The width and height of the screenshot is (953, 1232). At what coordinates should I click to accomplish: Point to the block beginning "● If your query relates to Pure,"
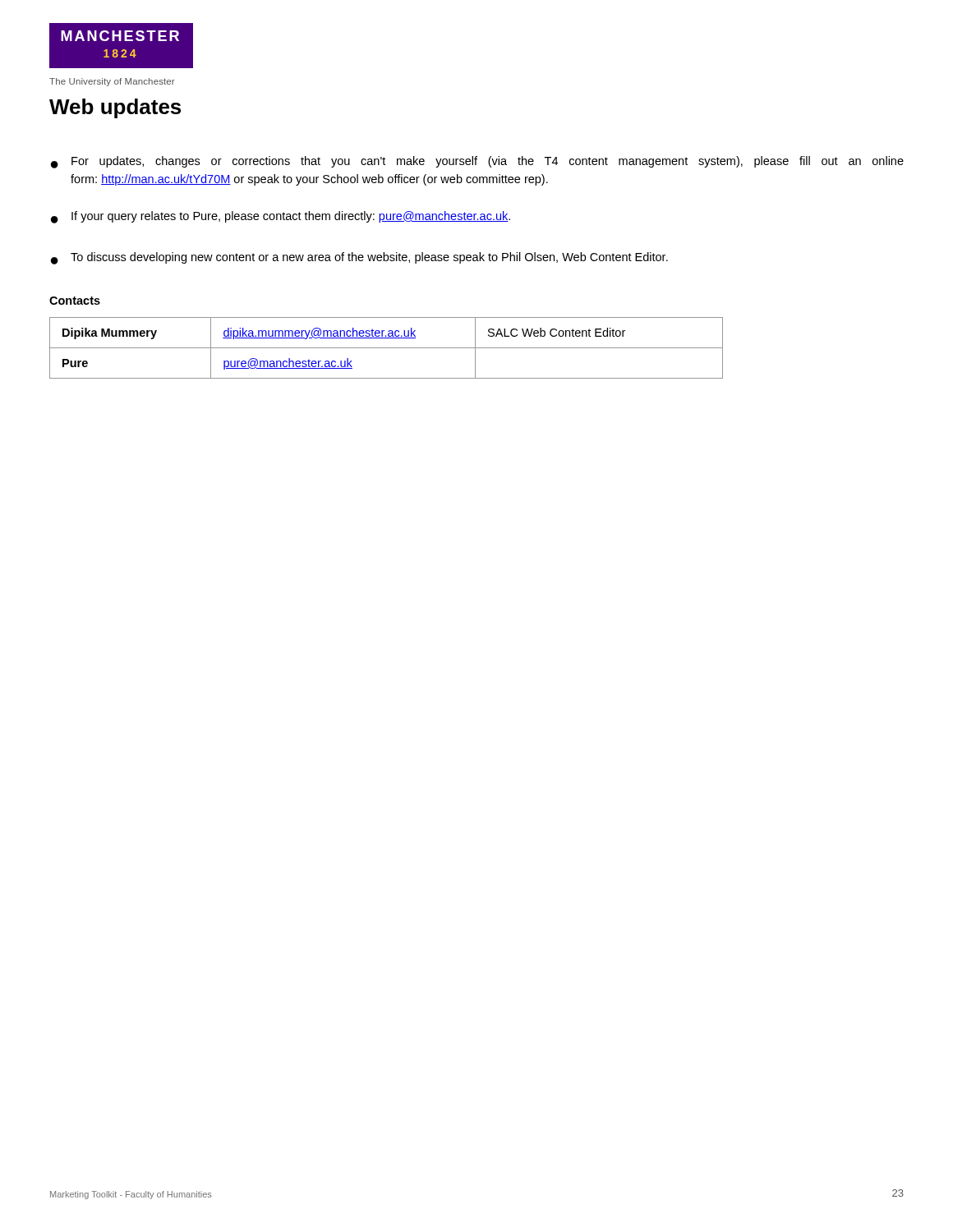point(476,218)
